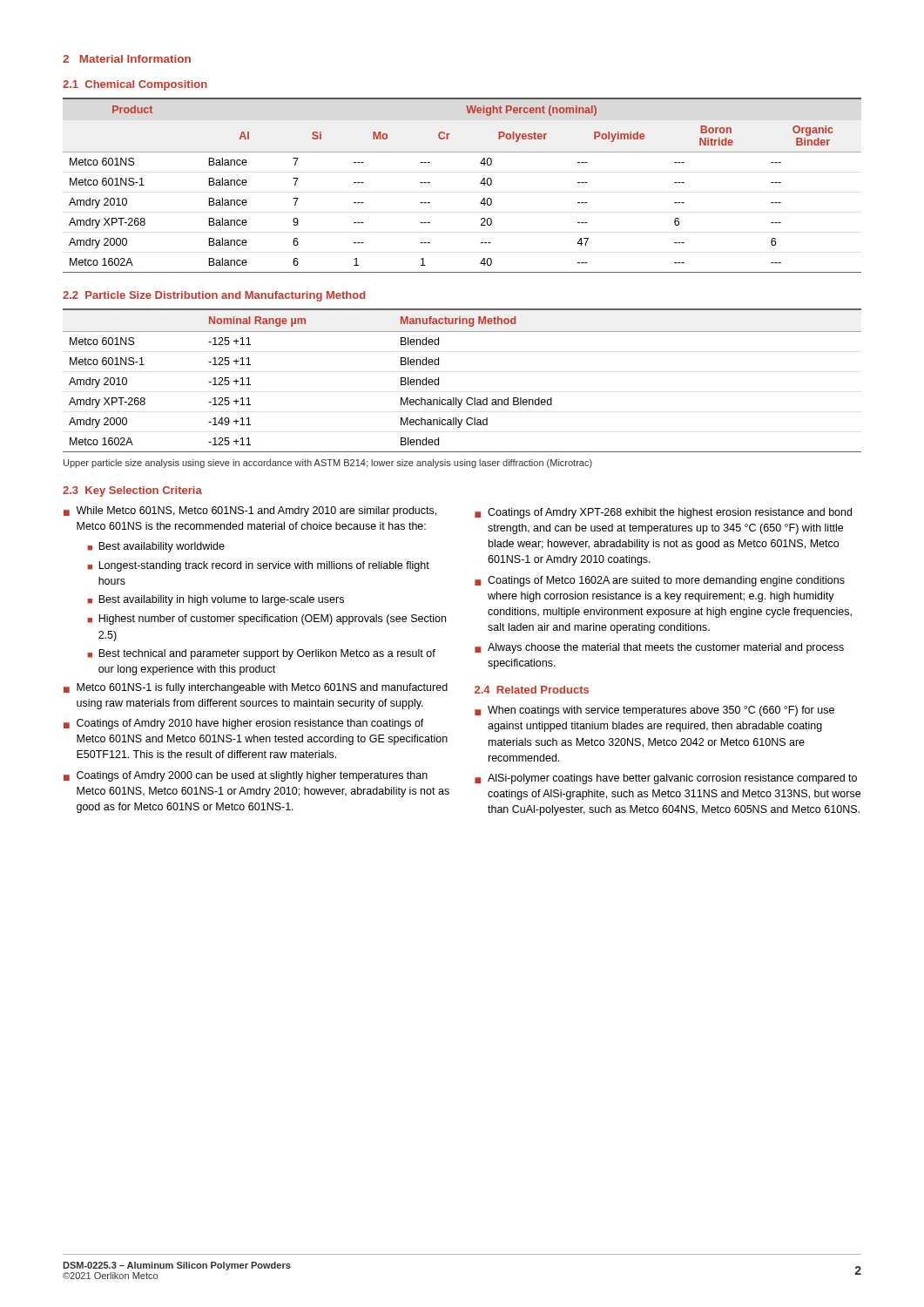The height and width of the screenshot is (1307, 924).
Task: Point to the block starting "■ While Metco 601NS,"
Action: [256, 519]
